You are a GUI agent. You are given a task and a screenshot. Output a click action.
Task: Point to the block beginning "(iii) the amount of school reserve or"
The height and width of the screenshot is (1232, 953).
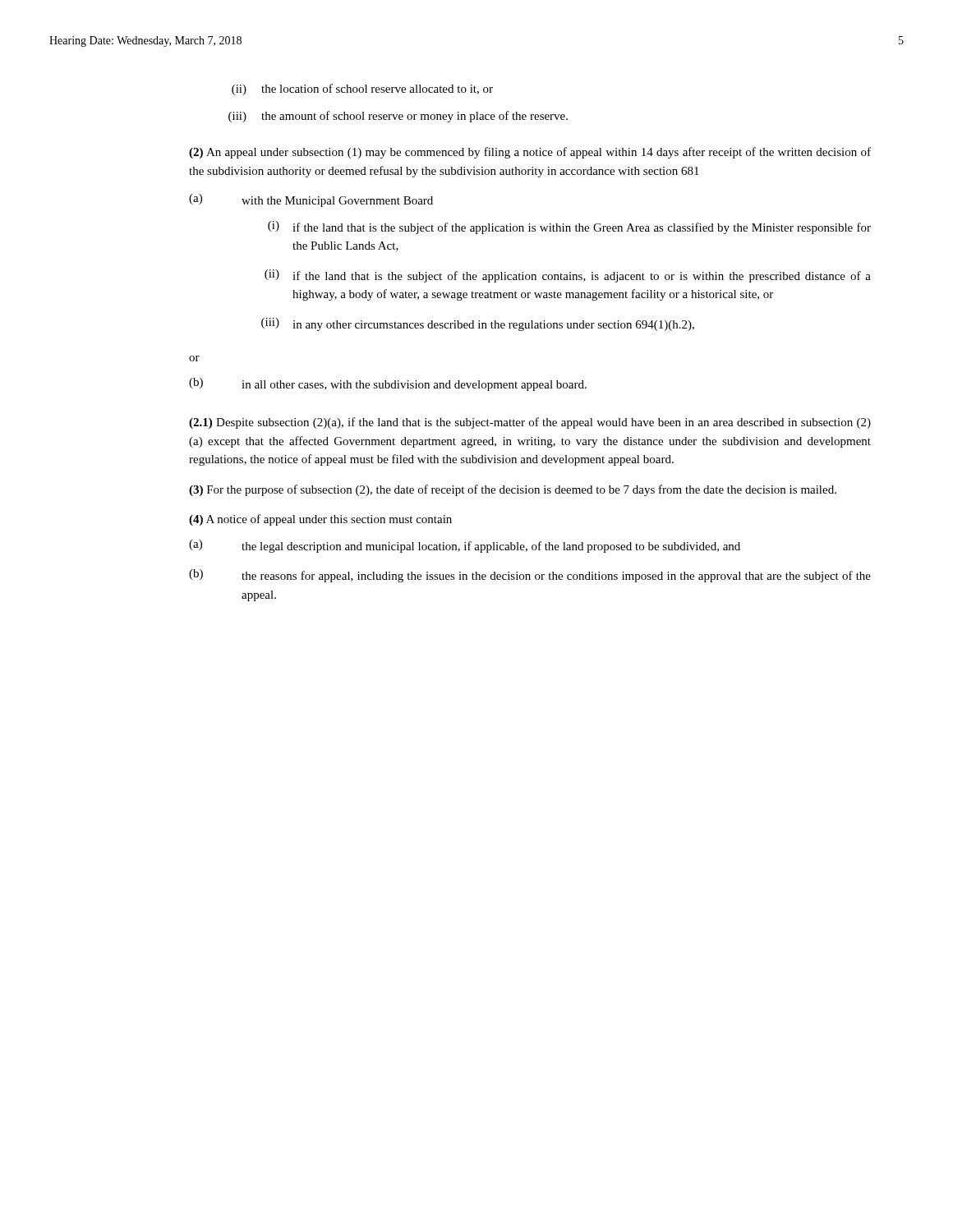point(530,116)
